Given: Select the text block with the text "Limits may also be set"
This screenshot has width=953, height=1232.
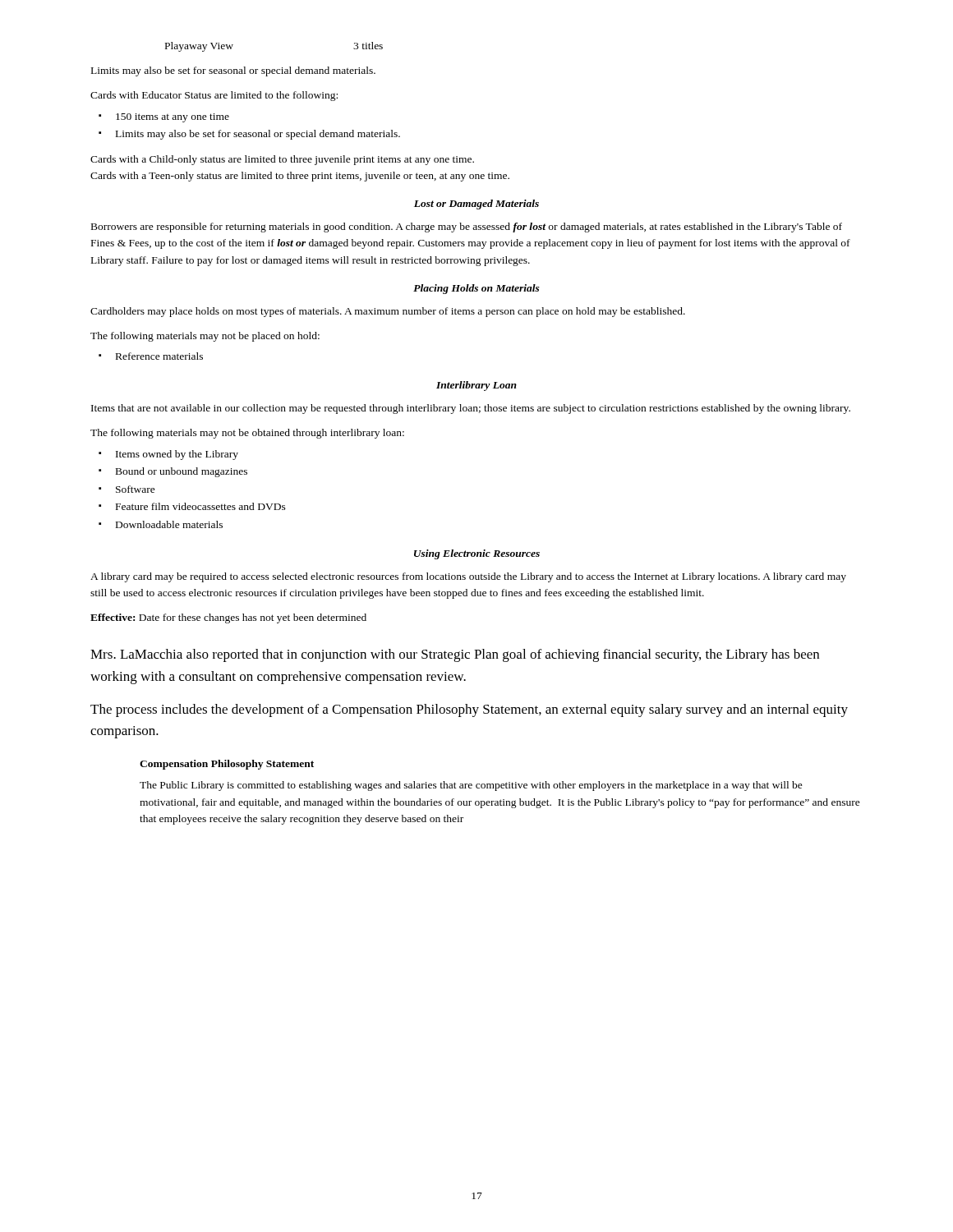Looking at the screenshot, I should pyautogui.click(x=233, y=70).
